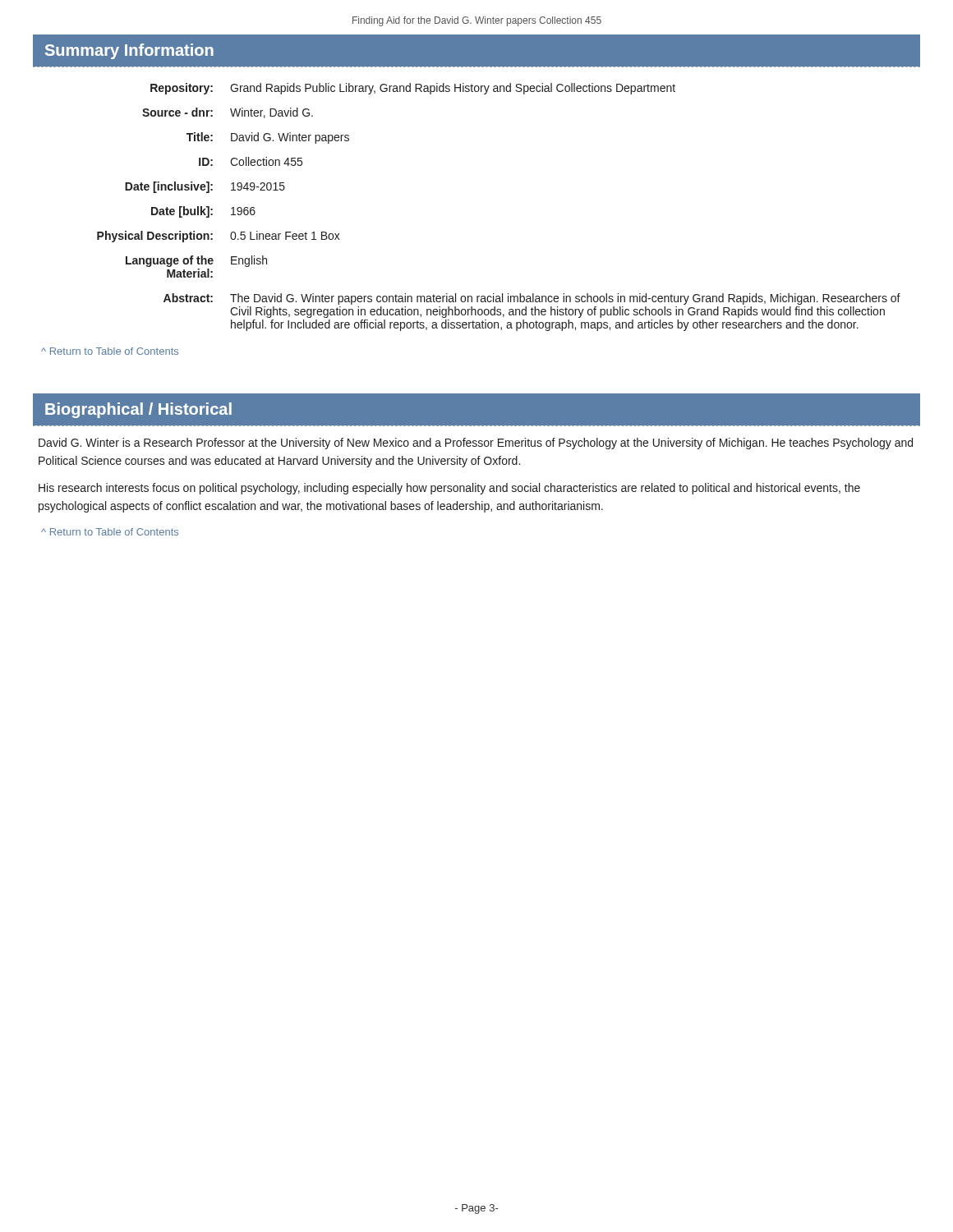Screen dimensions: 1232x953
Task: Locate the block of text that opens with "His research interests focus on political"
Action: coord(449,497)
